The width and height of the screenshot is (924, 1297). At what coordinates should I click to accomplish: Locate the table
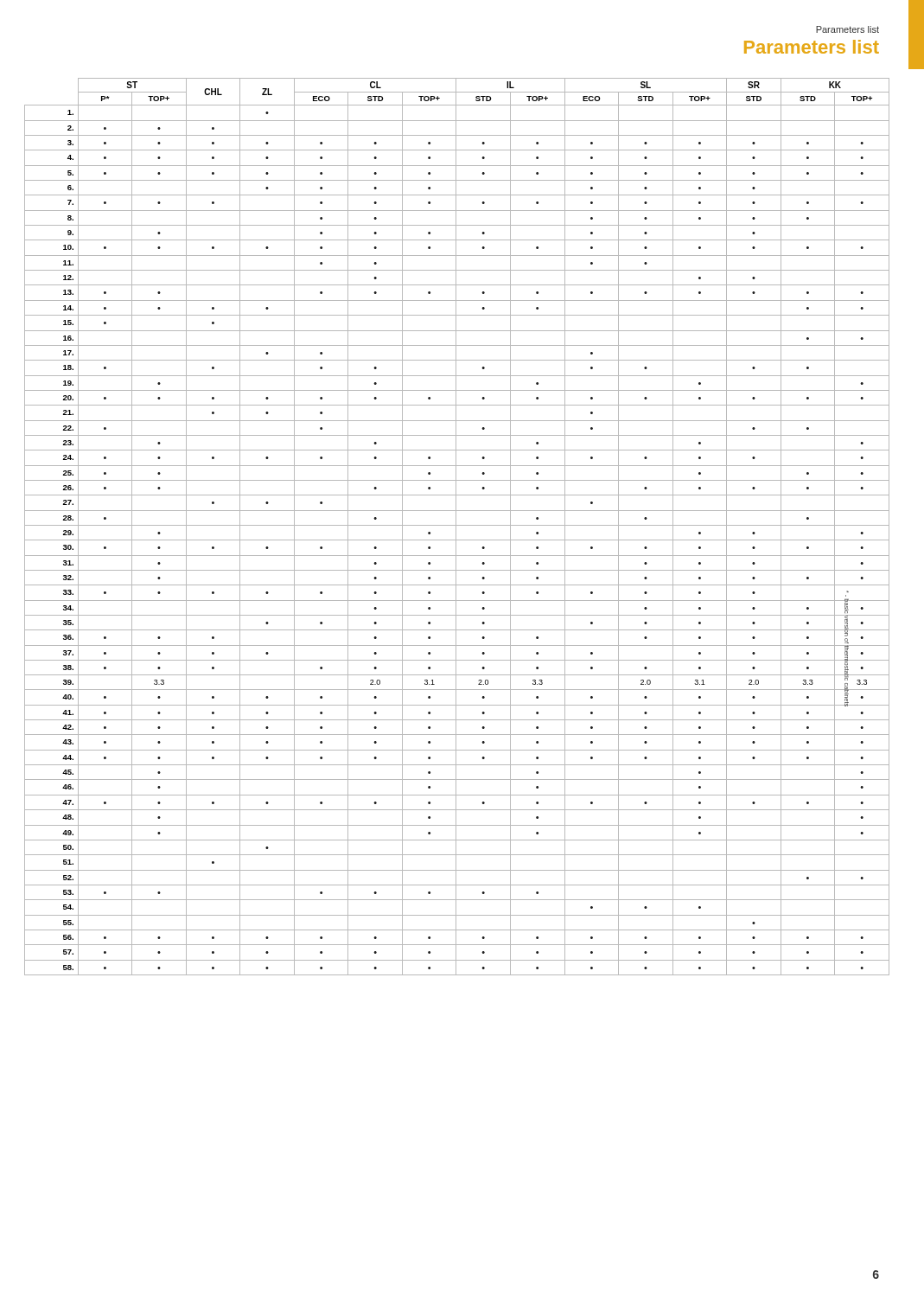[x=457, y=527]
